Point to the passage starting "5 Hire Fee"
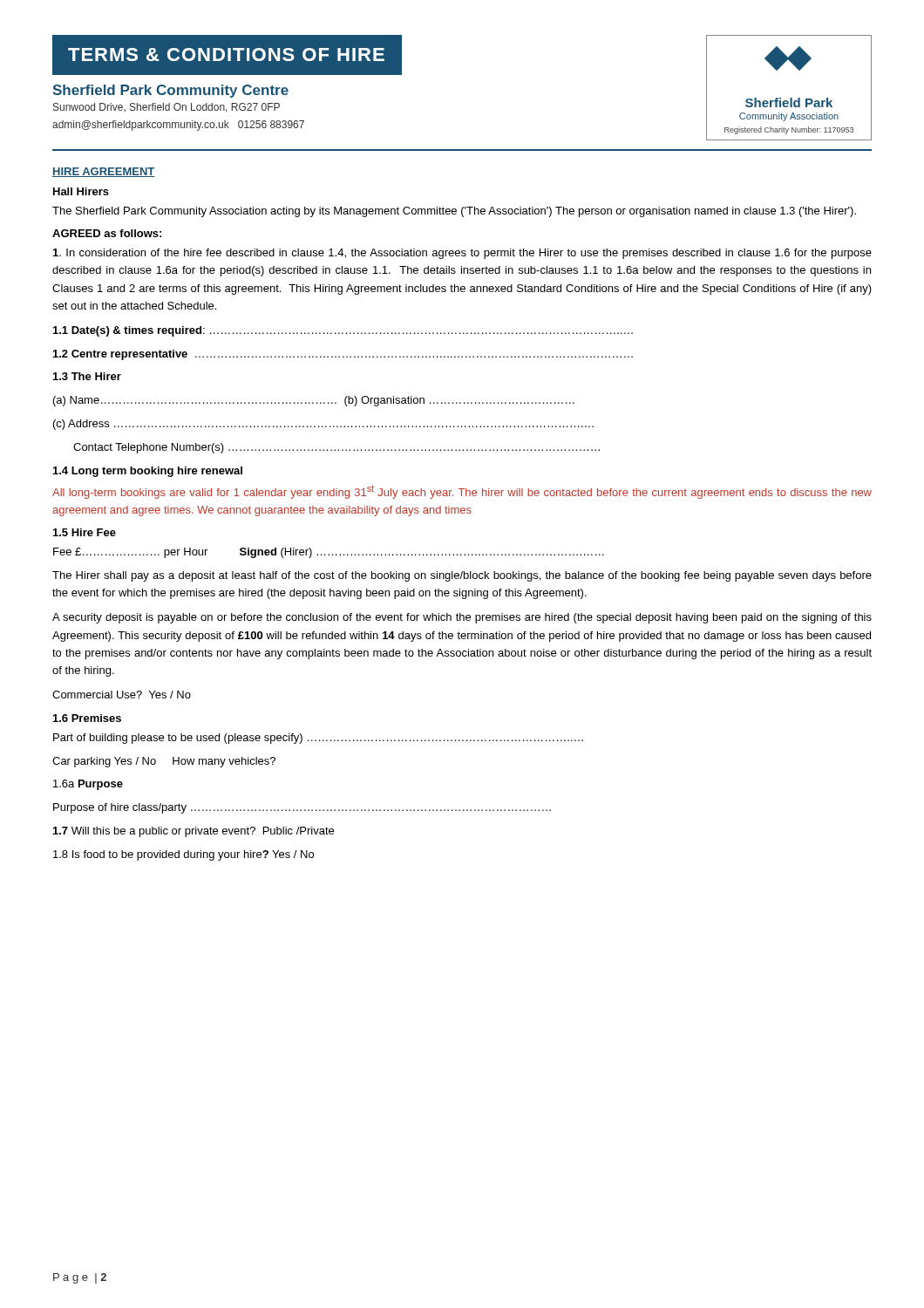 tap(84, 533)
